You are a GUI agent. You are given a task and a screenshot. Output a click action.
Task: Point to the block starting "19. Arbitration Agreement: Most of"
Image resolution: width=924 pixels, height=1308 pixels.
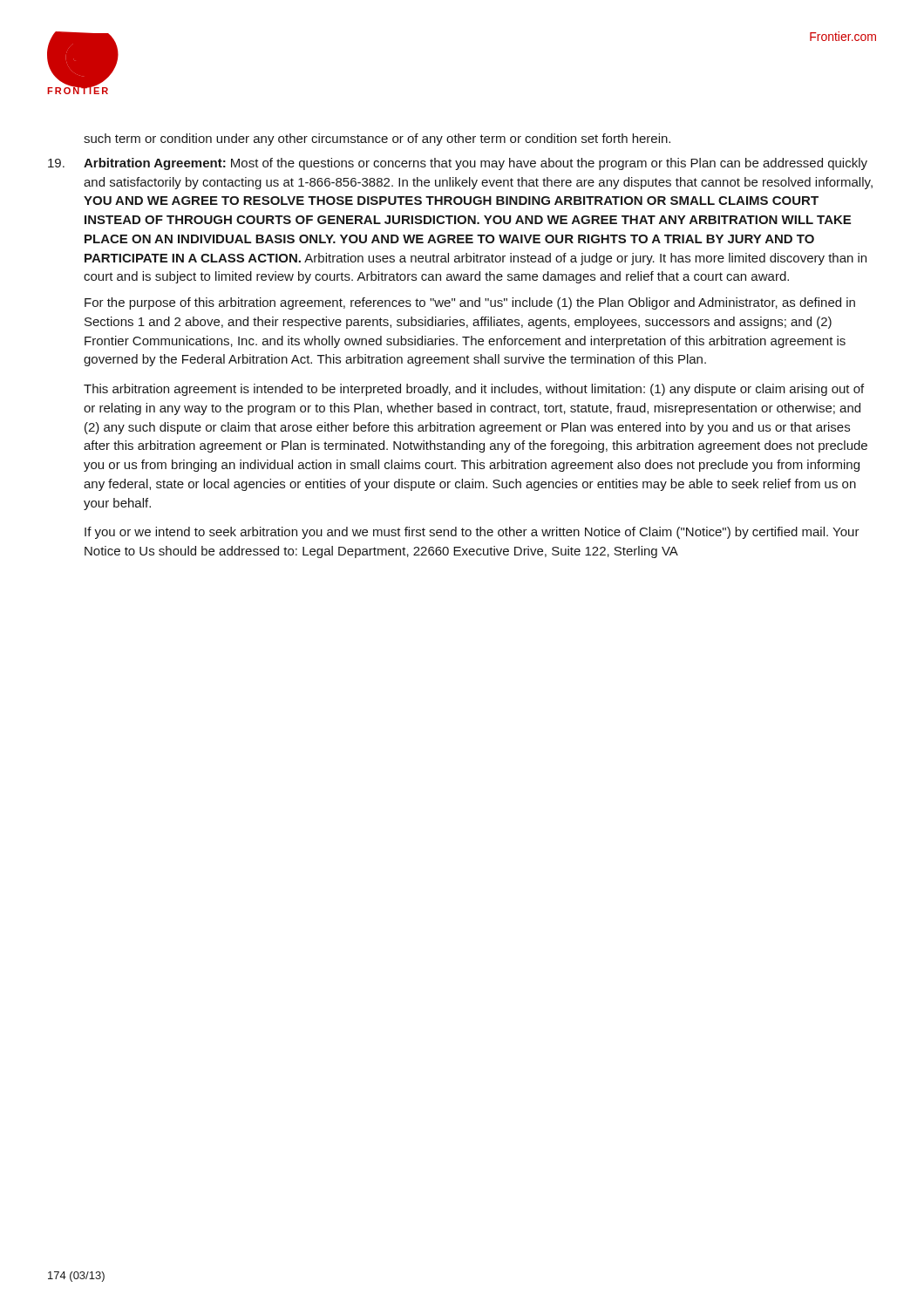pos(462,220)
